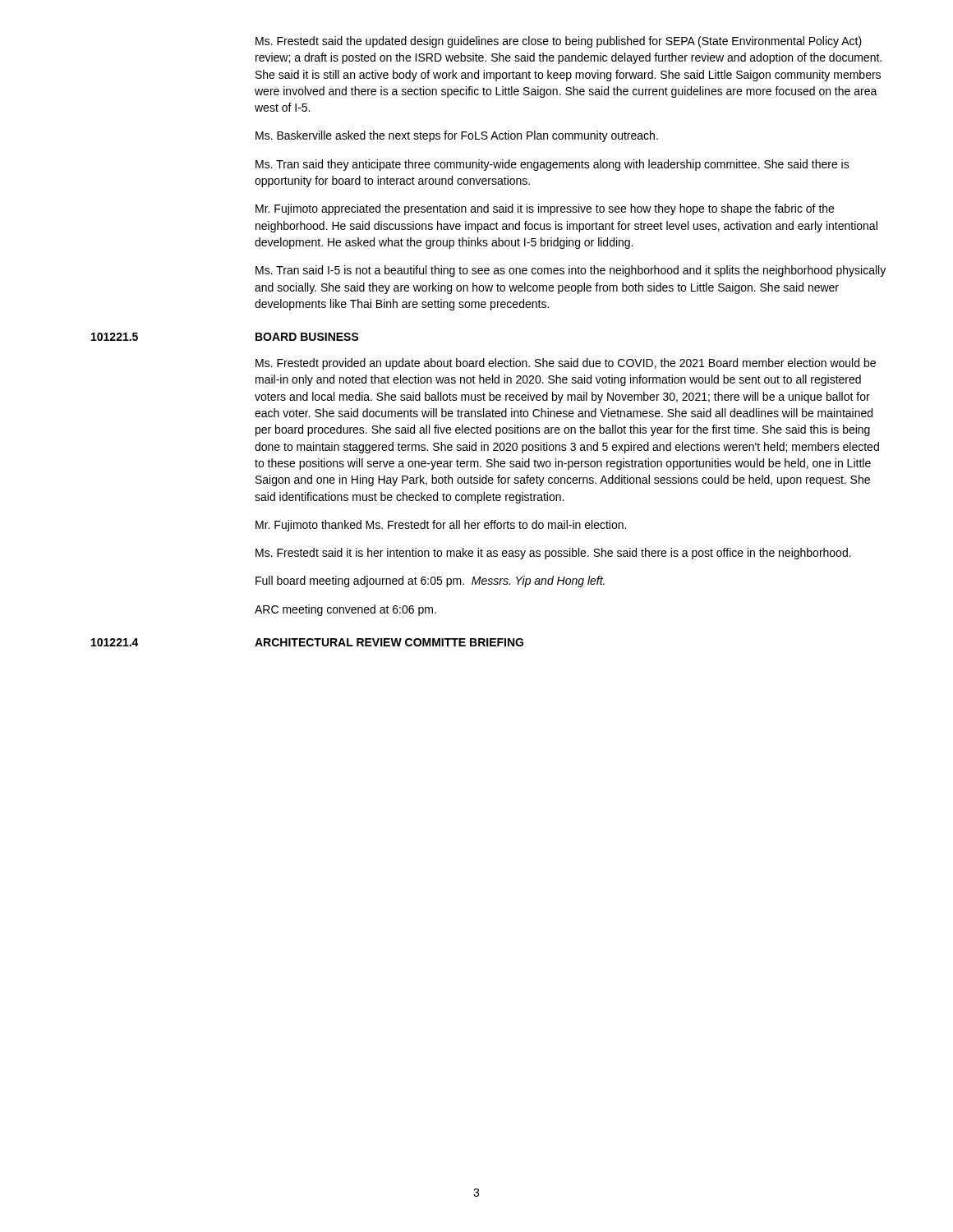
Task: Select the text block that says "Ms. Frestedt said it is her"
Action: click(553, 553)
